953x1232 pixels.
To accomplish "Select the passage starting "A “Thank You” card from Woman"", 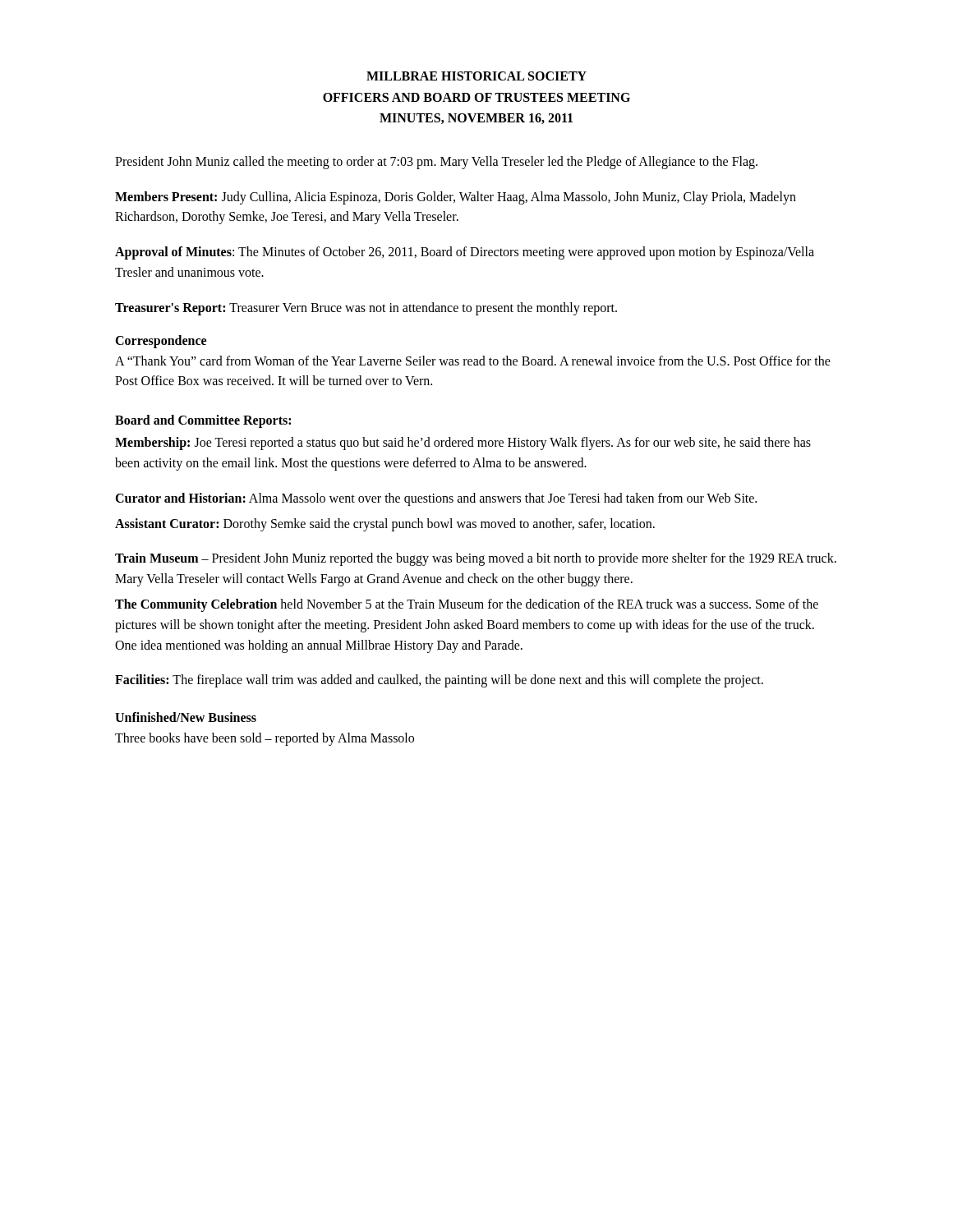I will point(473,371).
